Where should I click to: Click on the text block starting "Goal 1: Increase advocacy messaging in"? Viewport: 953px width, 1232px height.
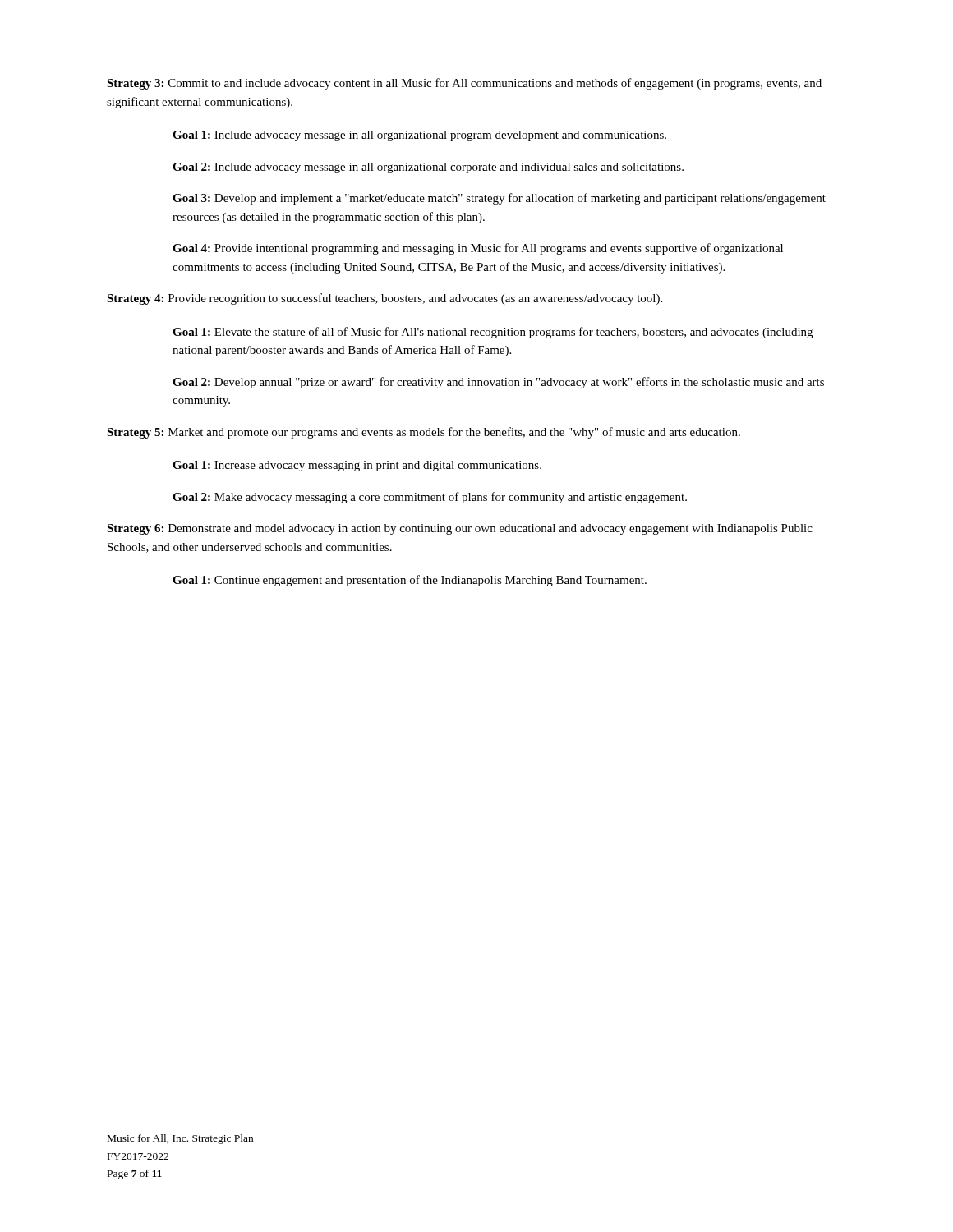[x=357, y=465]
